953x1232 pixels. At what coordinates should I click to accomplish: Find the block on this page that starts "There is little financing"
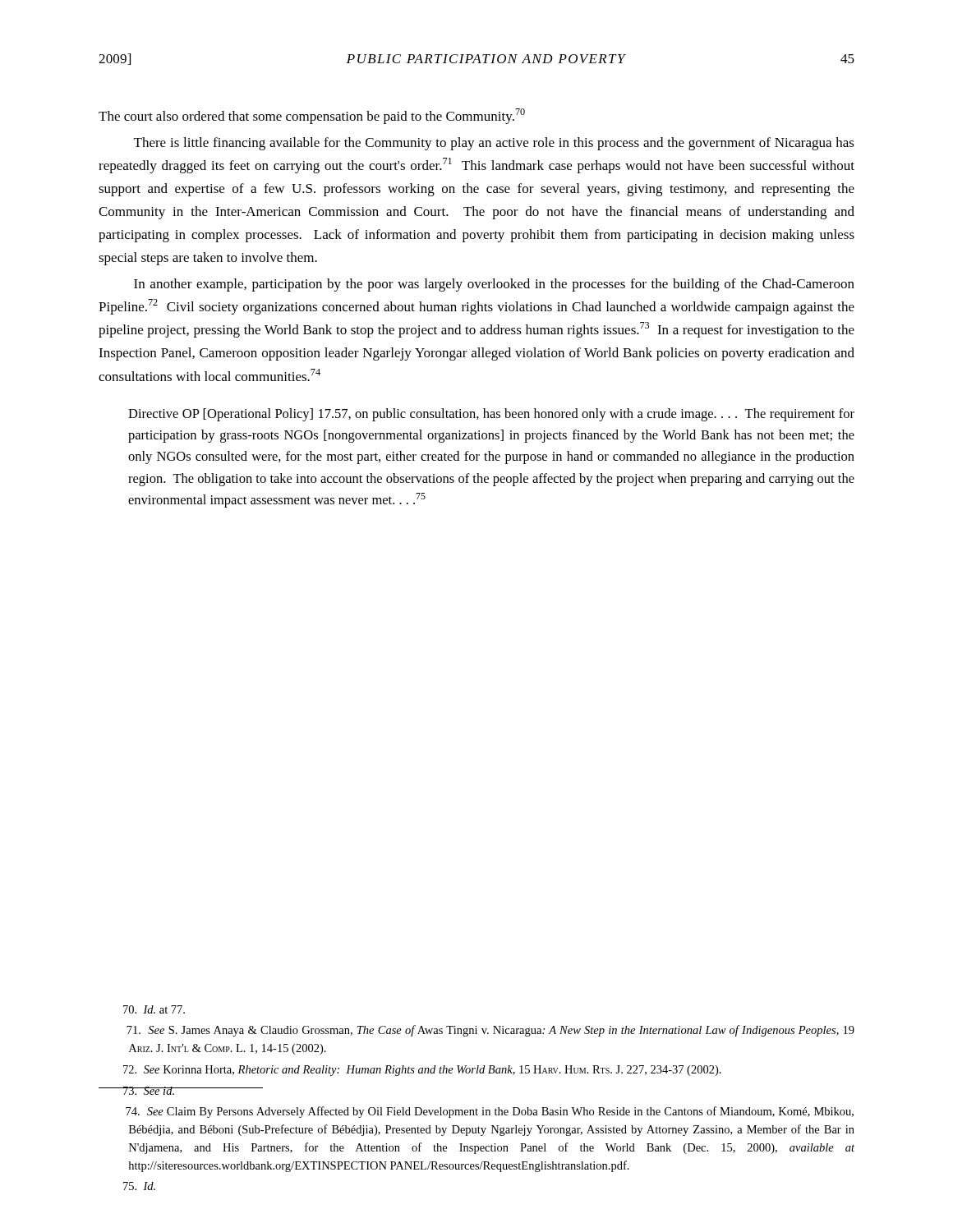click(476, 201)
